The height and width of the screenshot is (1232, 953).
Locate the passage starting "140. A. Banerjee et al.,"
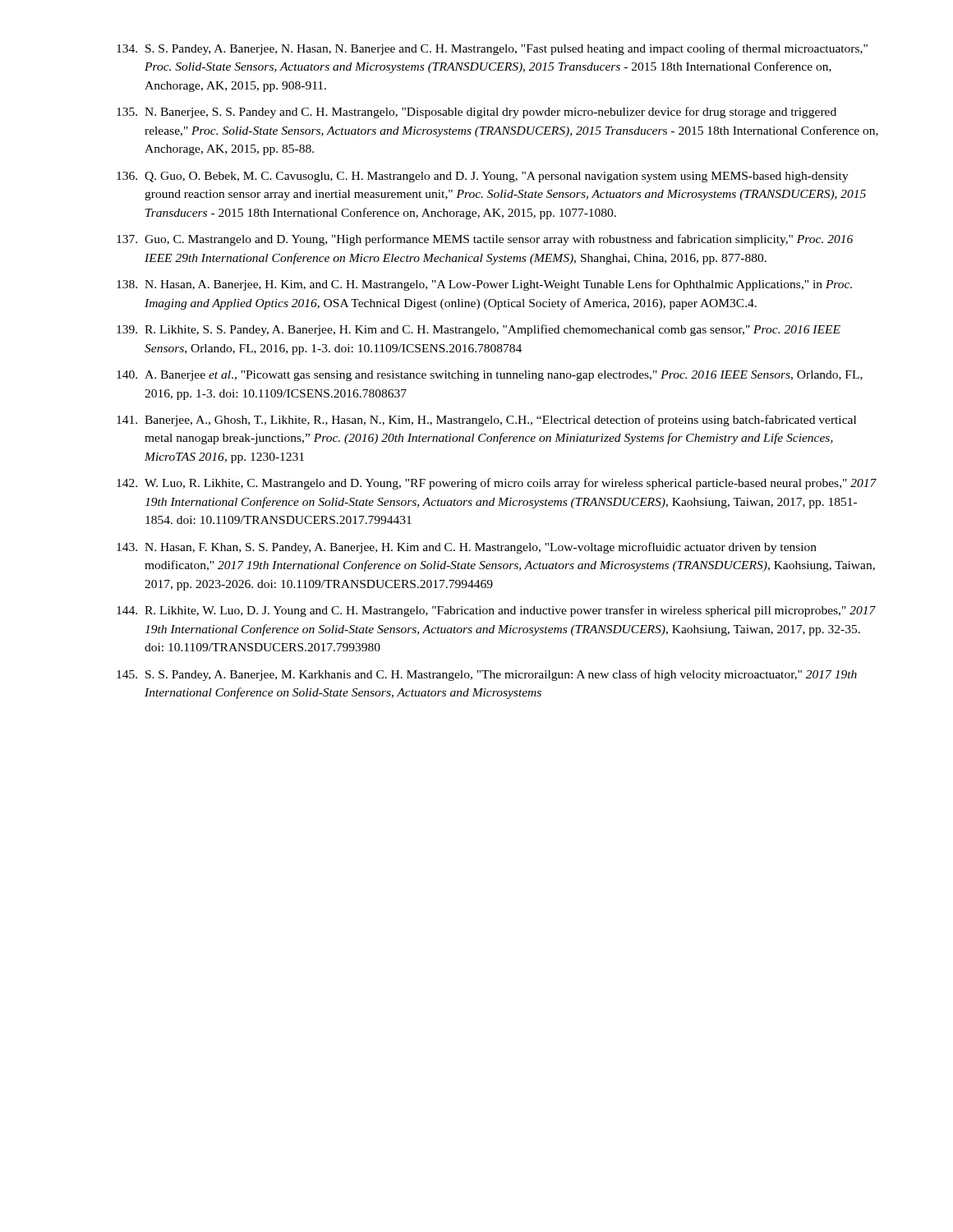[x=489, y=384]
